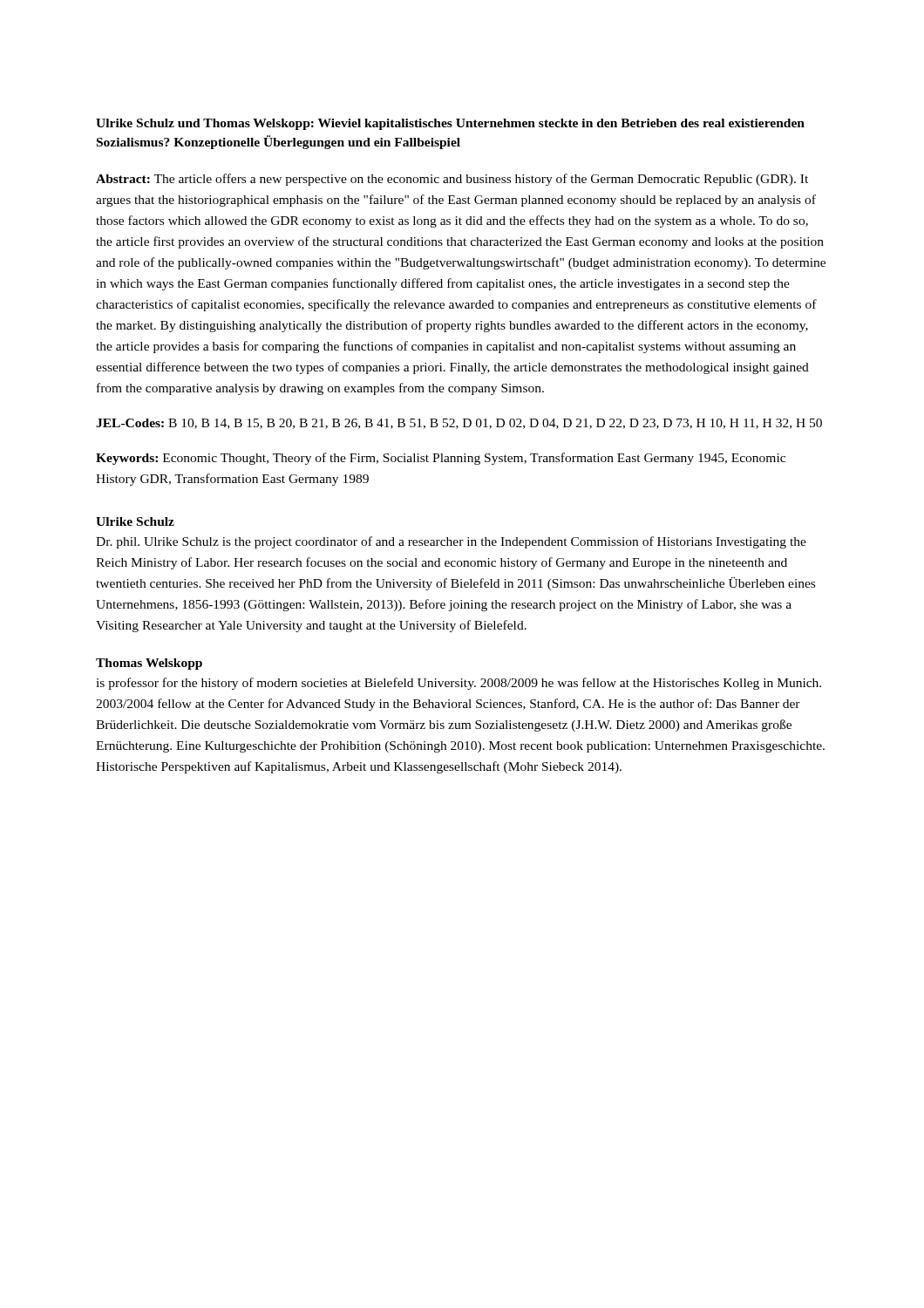Locate the region starting "is professor for the history of modern"
The height and width of the screenshot is (1308, 924).
pos(461,724)
